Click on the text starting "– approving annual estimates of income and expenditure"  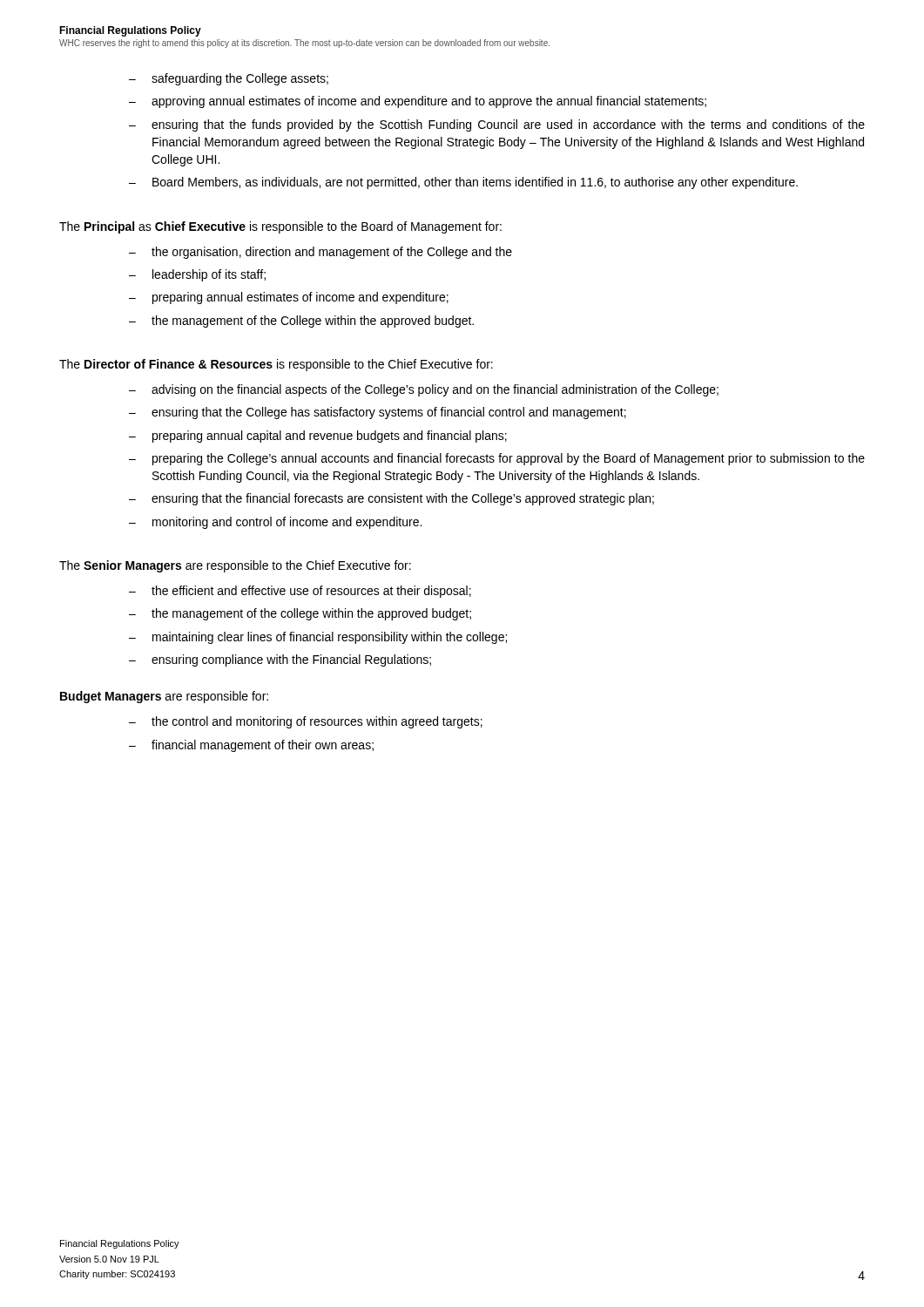(x=497, y=101)
